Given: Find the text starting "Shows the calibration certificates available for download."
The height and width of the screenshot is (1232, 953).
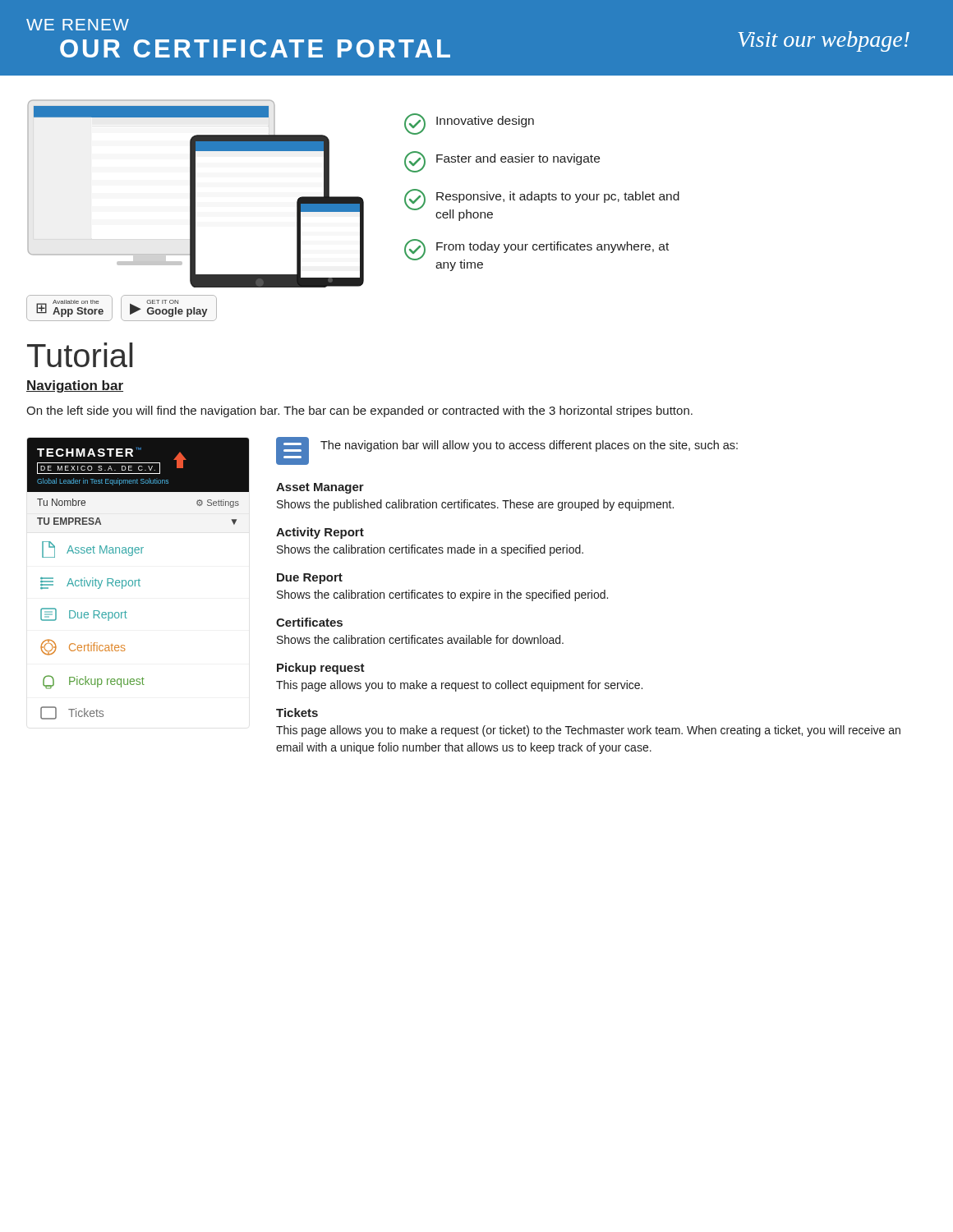Looking at the screenshot, I should 420,639.
